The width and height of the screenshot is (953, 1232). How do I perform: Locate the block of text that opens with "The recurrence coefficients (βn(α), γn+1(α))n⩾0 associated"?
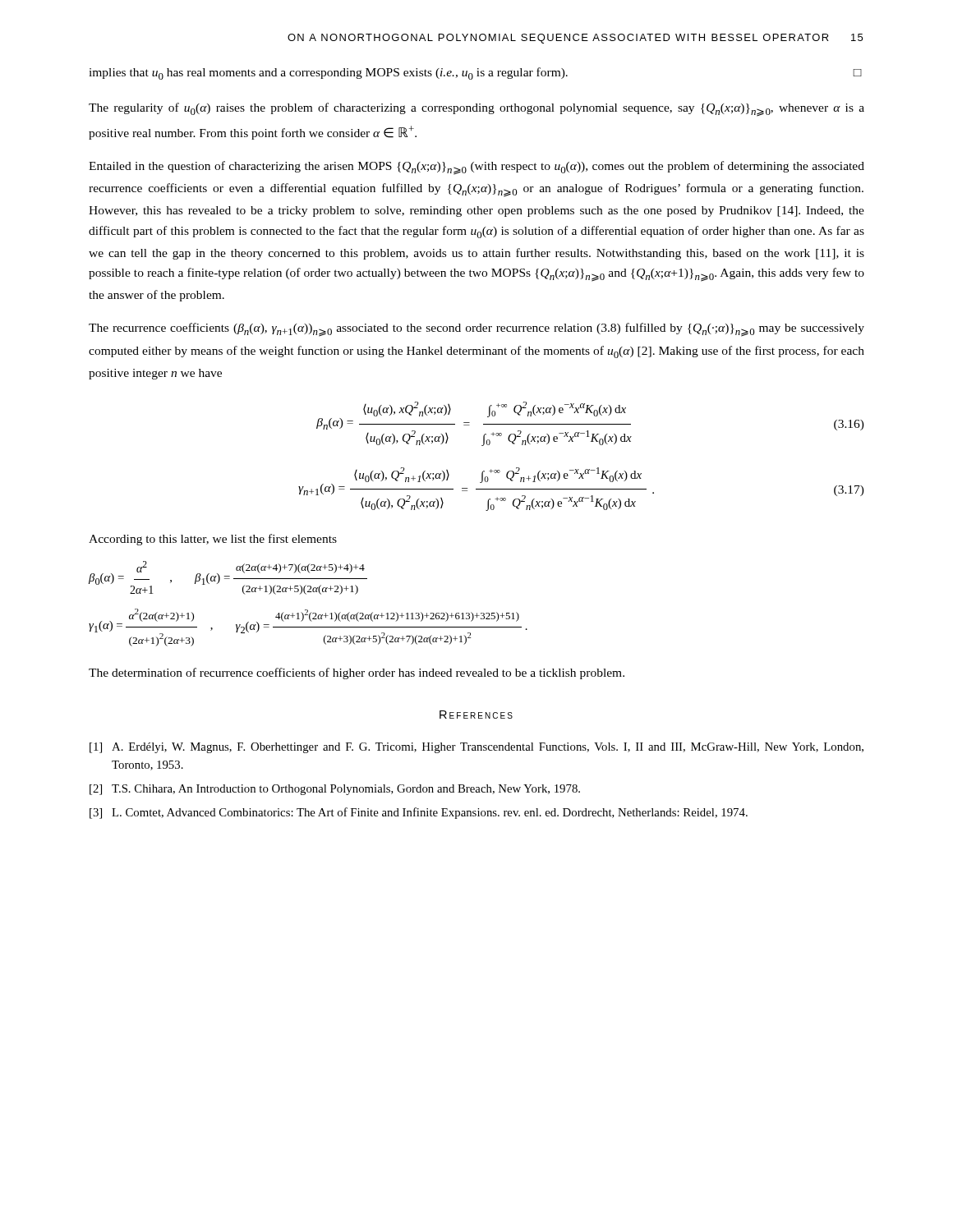476,350
